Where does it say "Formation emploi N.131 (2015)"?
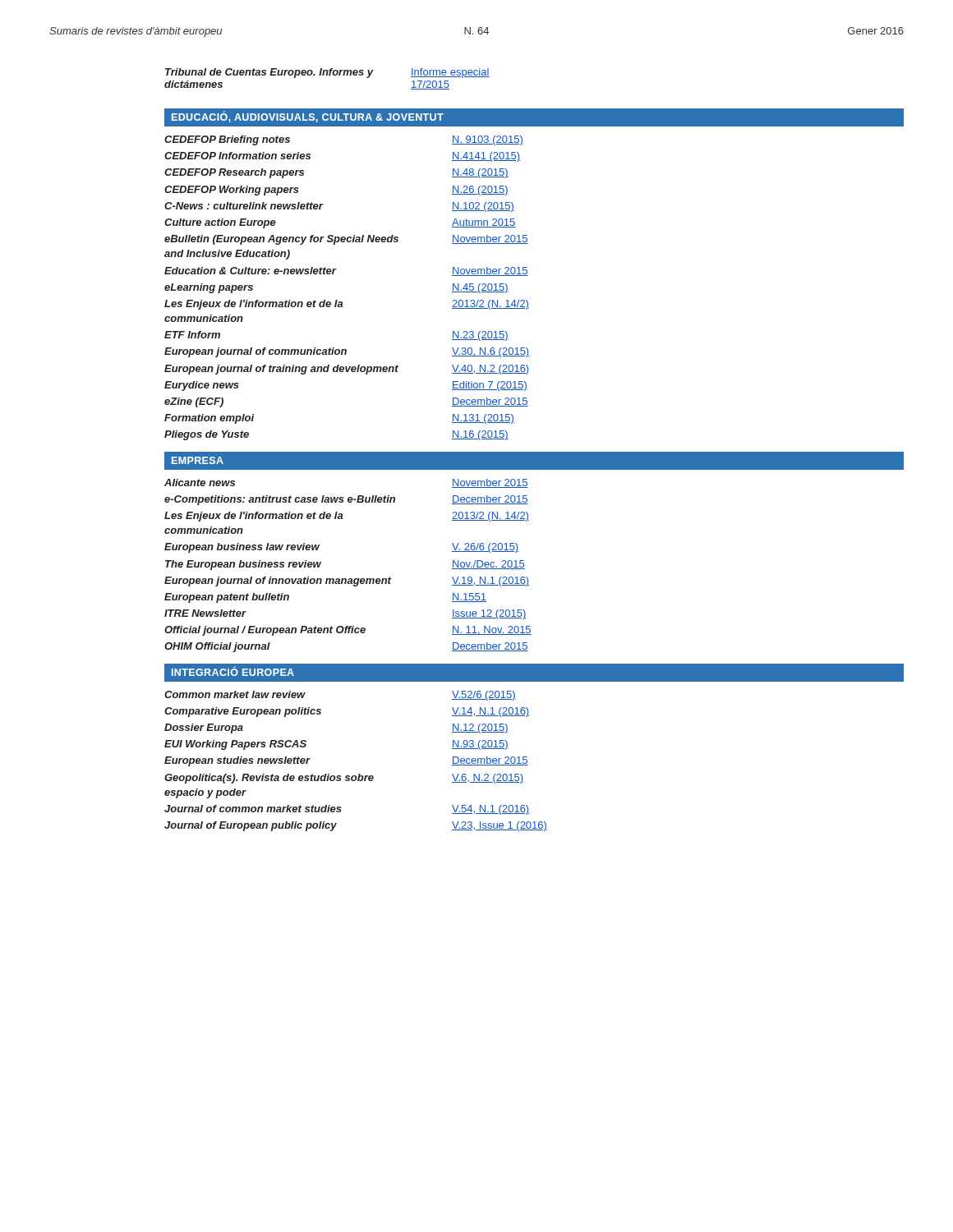 (222, 418)
